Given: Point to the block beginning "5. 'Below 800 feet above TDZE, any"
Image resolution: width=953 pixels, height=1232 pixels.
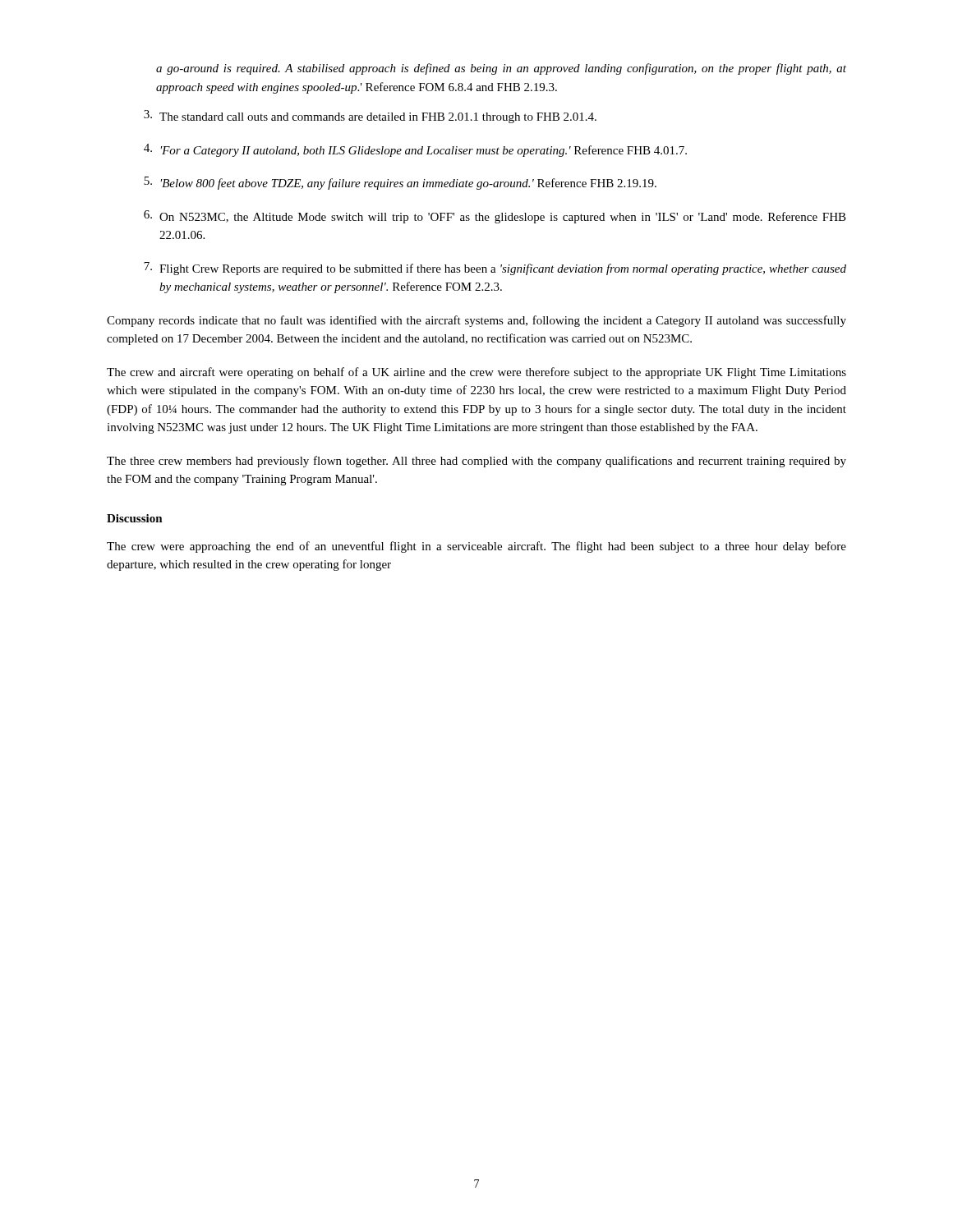Looking at the screenshot, I should [488, 183].
